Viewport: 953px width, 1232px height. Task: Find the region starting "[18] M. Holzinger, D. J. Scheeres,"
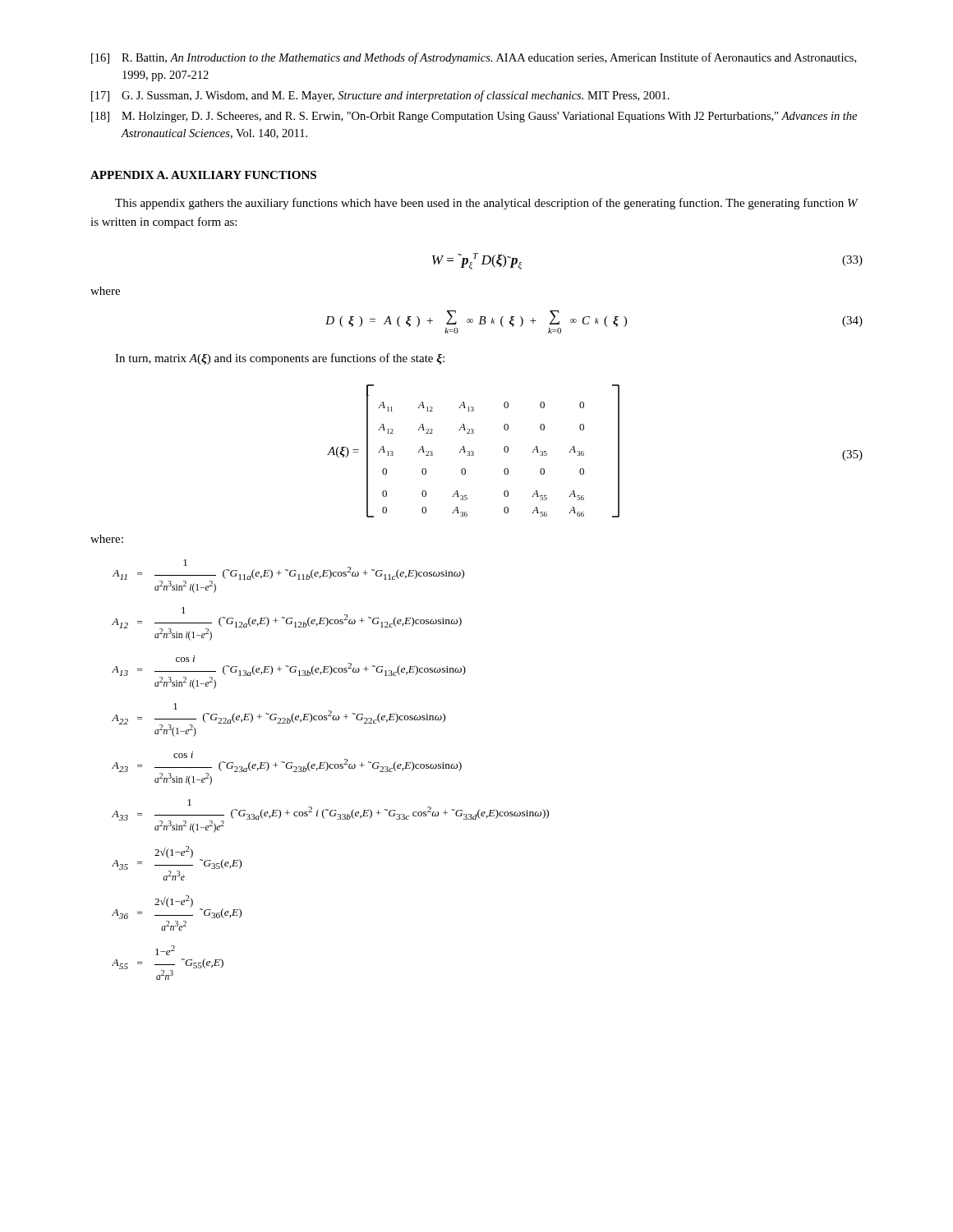[476, 125]
